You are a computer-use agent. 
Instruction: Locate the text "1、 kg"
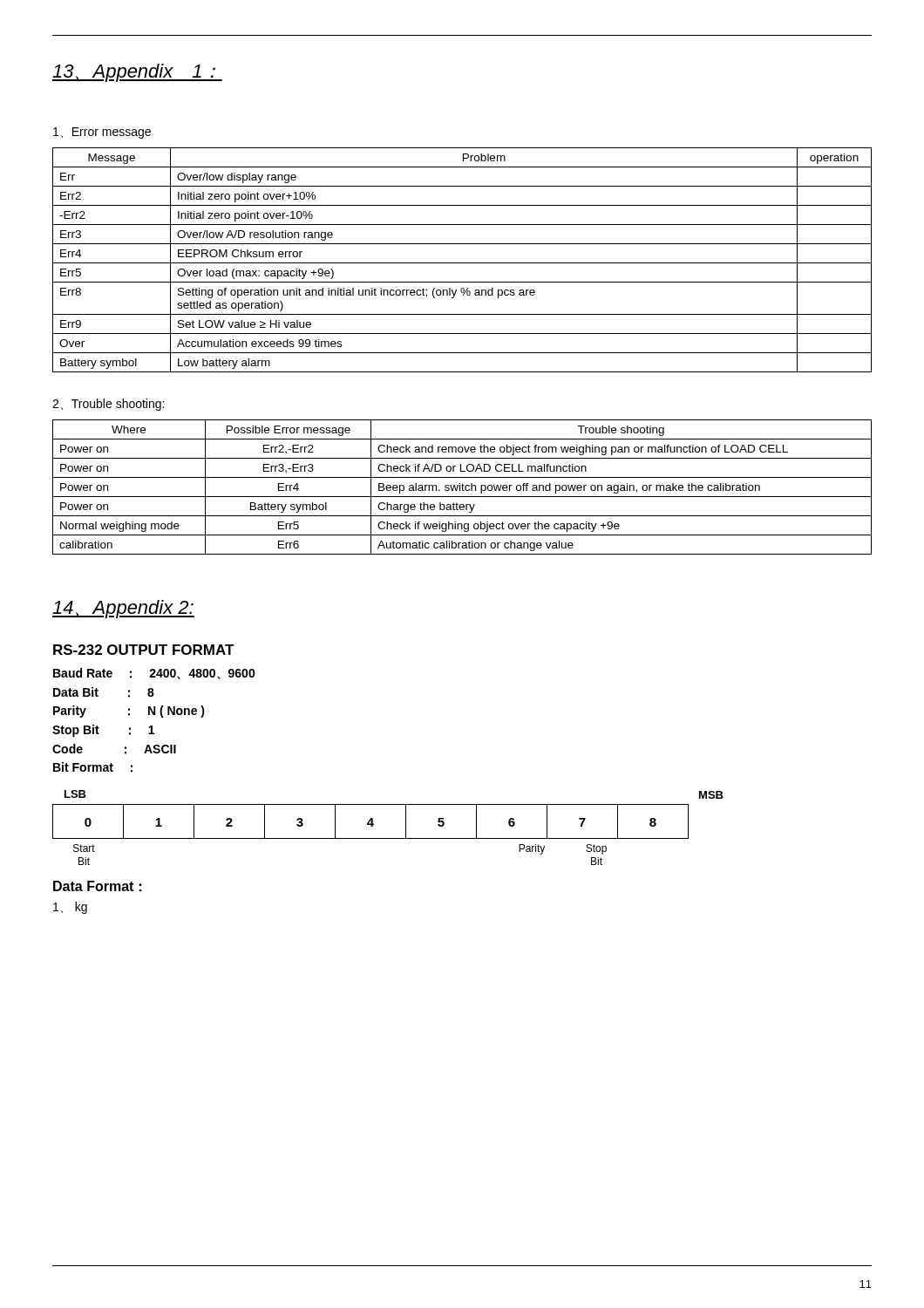click(70, 907)
